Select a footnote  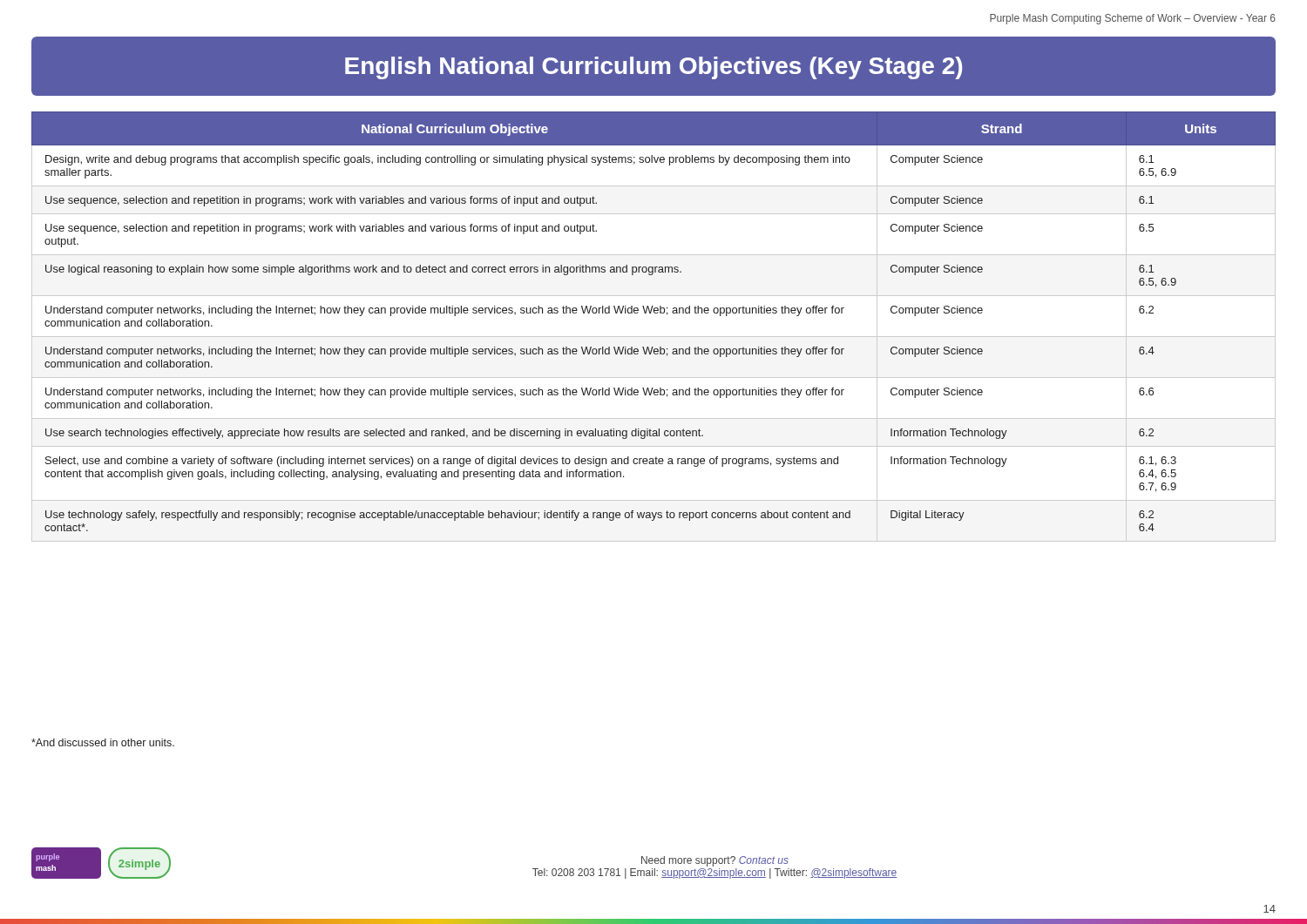tap(103, 743)
